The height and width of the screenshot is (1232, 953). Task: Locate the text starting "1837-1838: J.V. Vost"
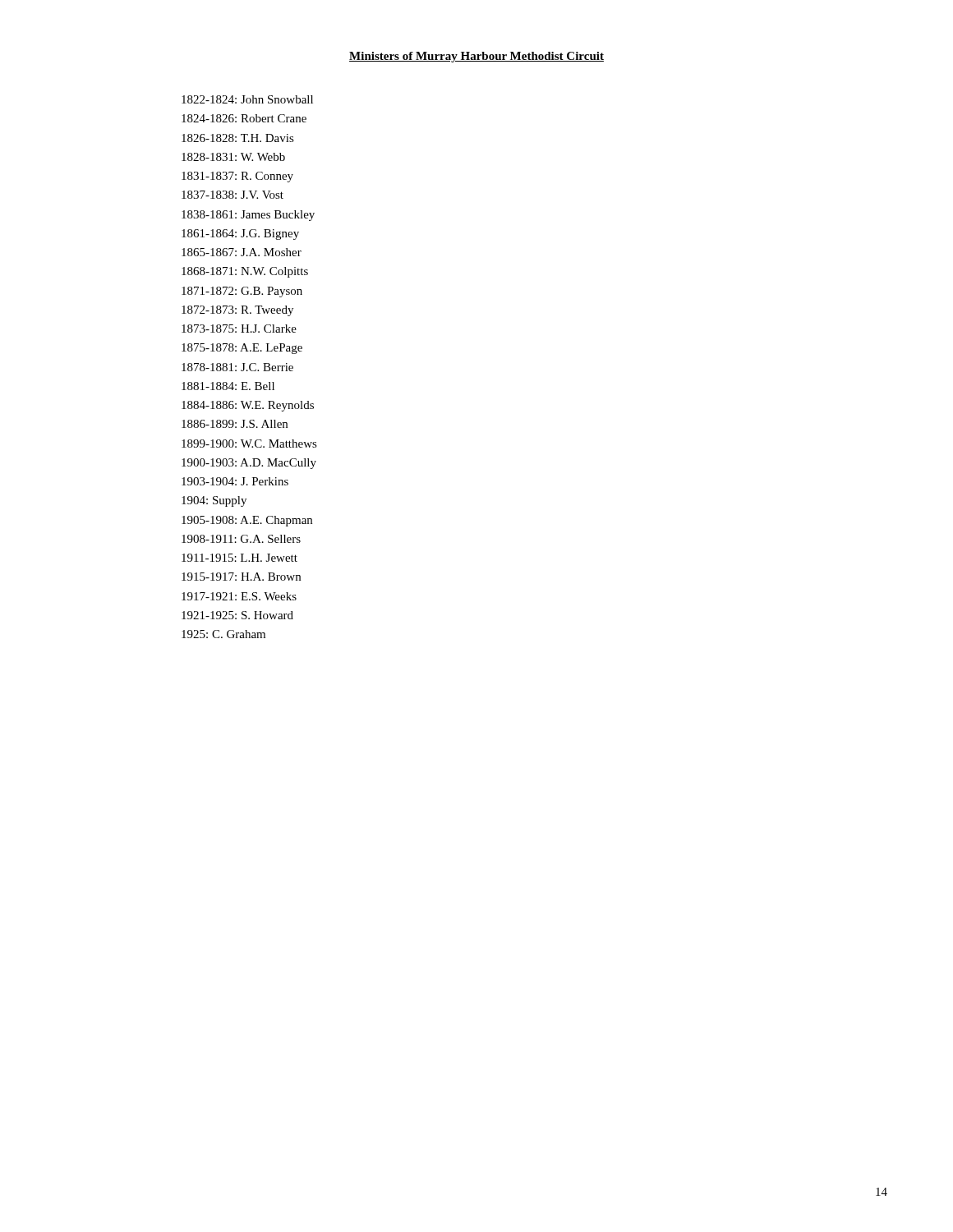click(232, 195)
